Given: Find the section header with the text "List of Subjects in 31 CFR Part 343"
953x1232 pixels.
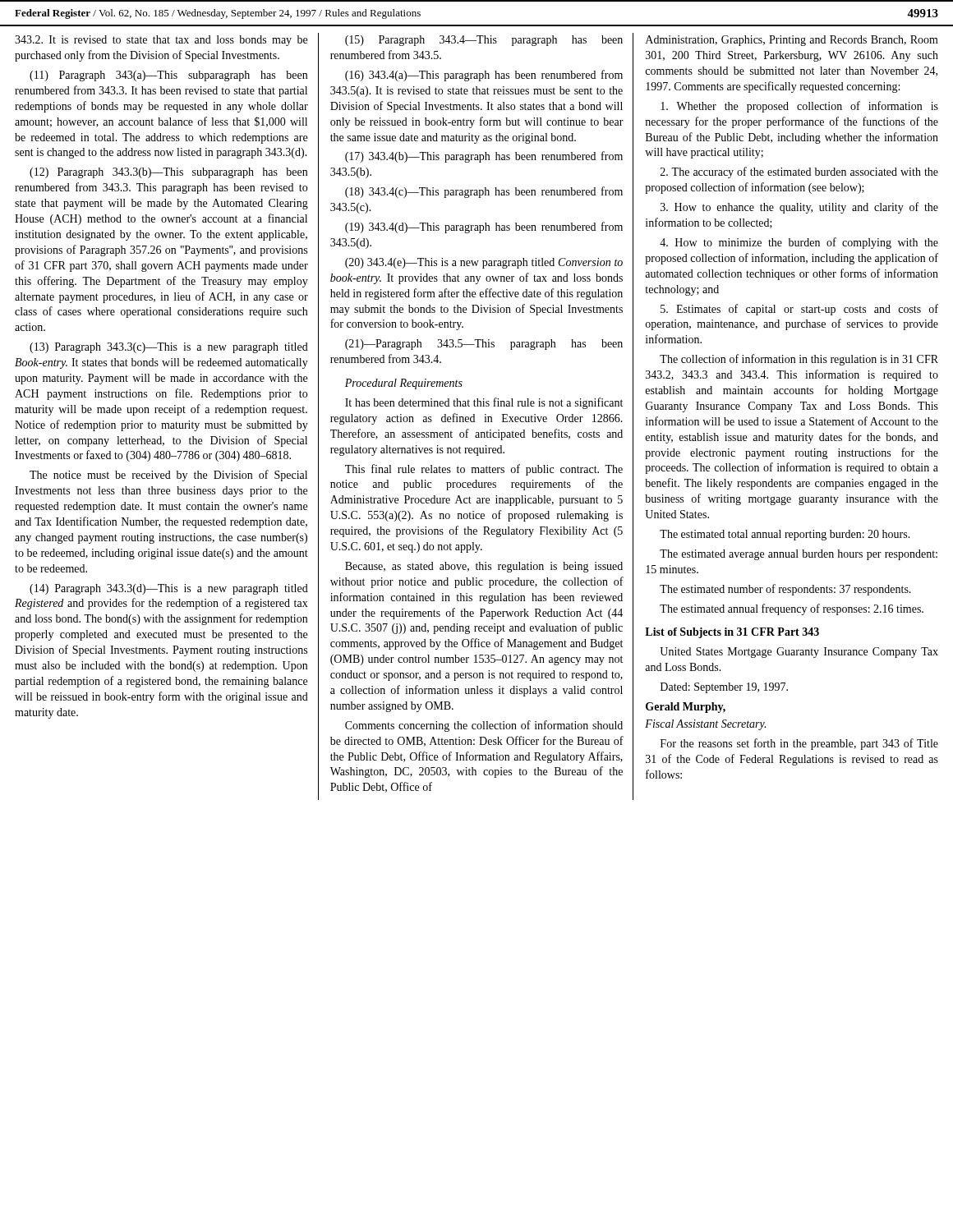Looking at the screenshot, I should pyautogui.click(x=732, y=632).
